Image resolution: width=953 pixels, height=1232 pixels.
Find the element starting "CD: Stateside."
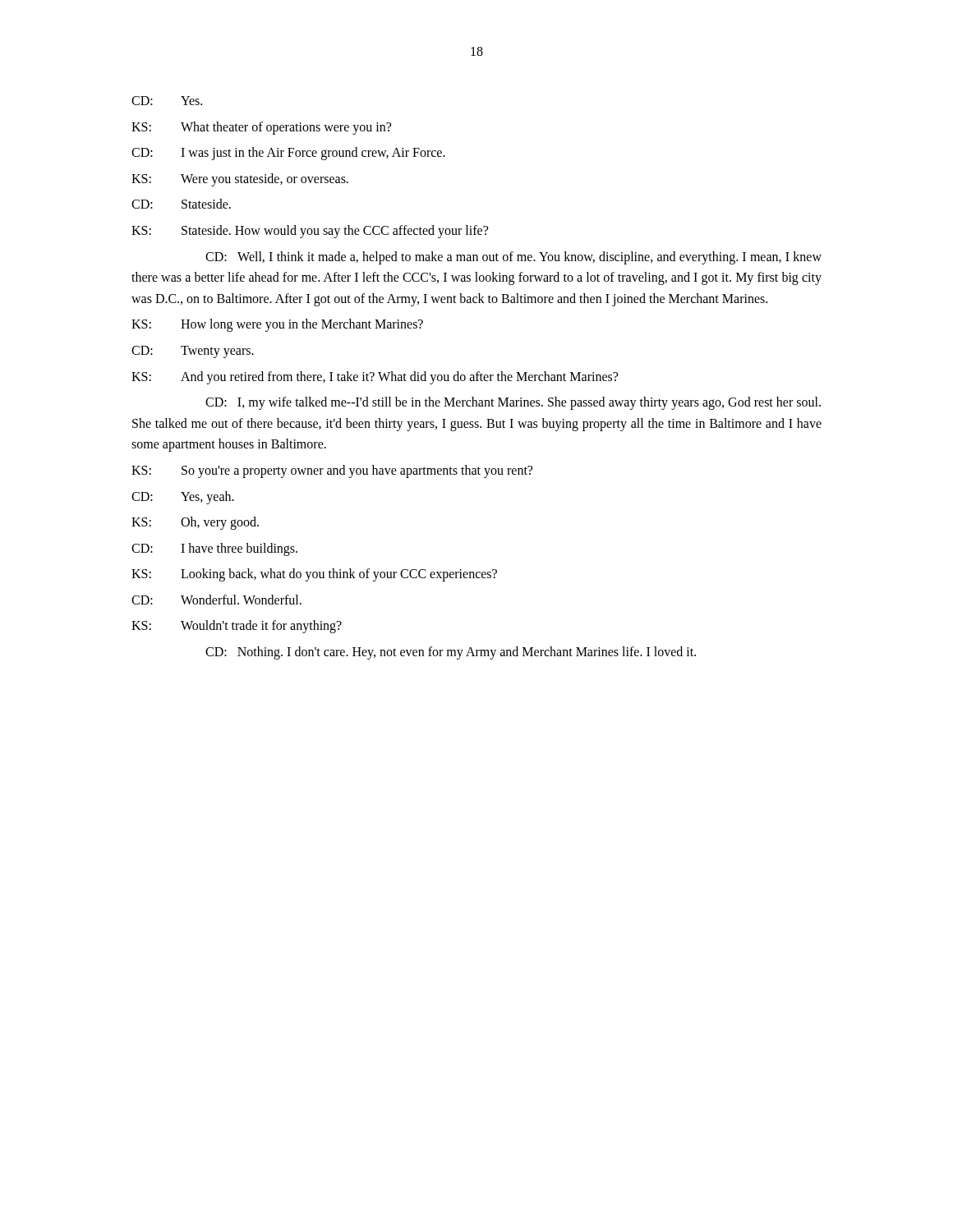point(181,204)
